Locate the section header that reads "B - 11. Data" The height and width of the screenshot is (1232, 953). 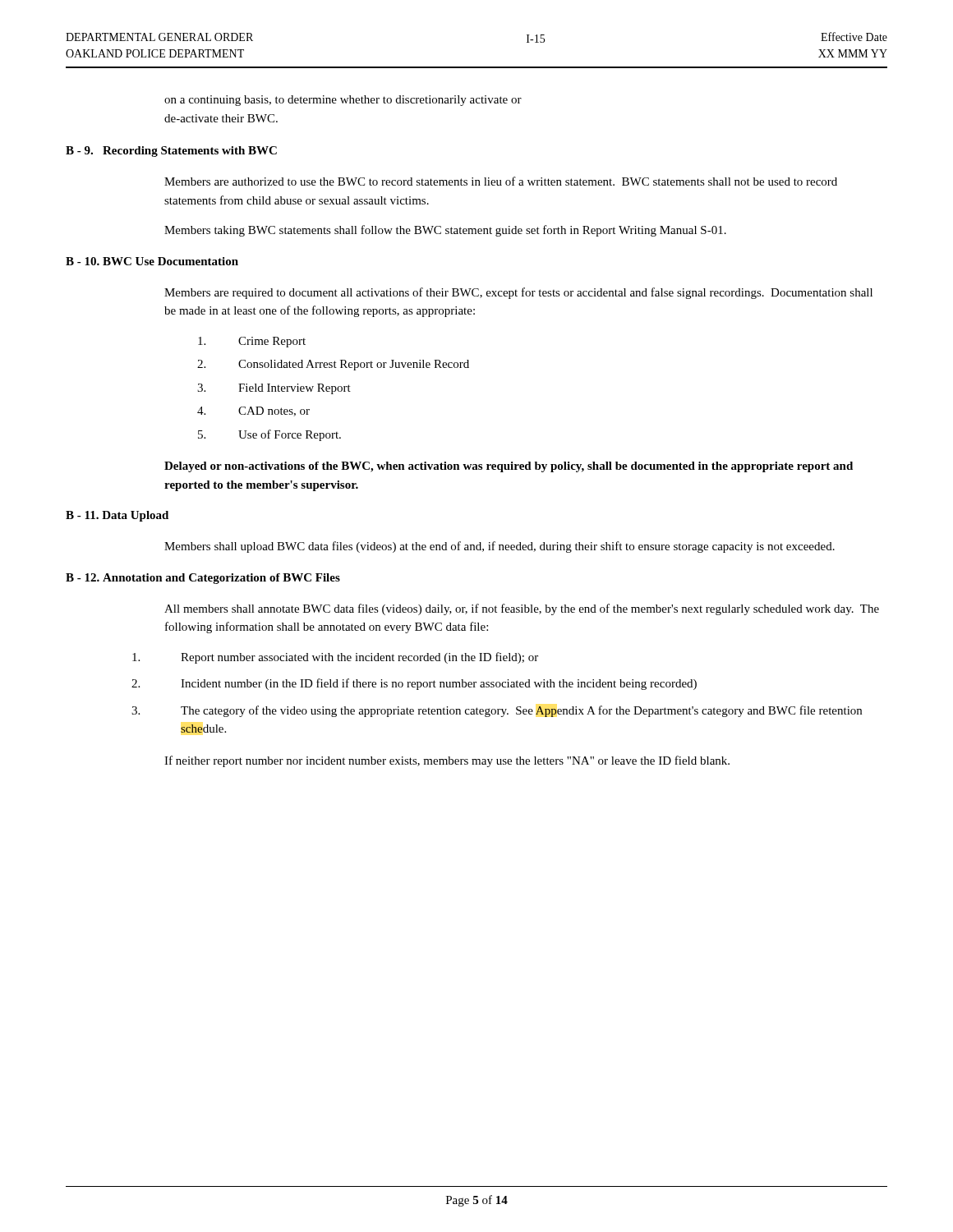pyautogui.click(x=117, y=515)
